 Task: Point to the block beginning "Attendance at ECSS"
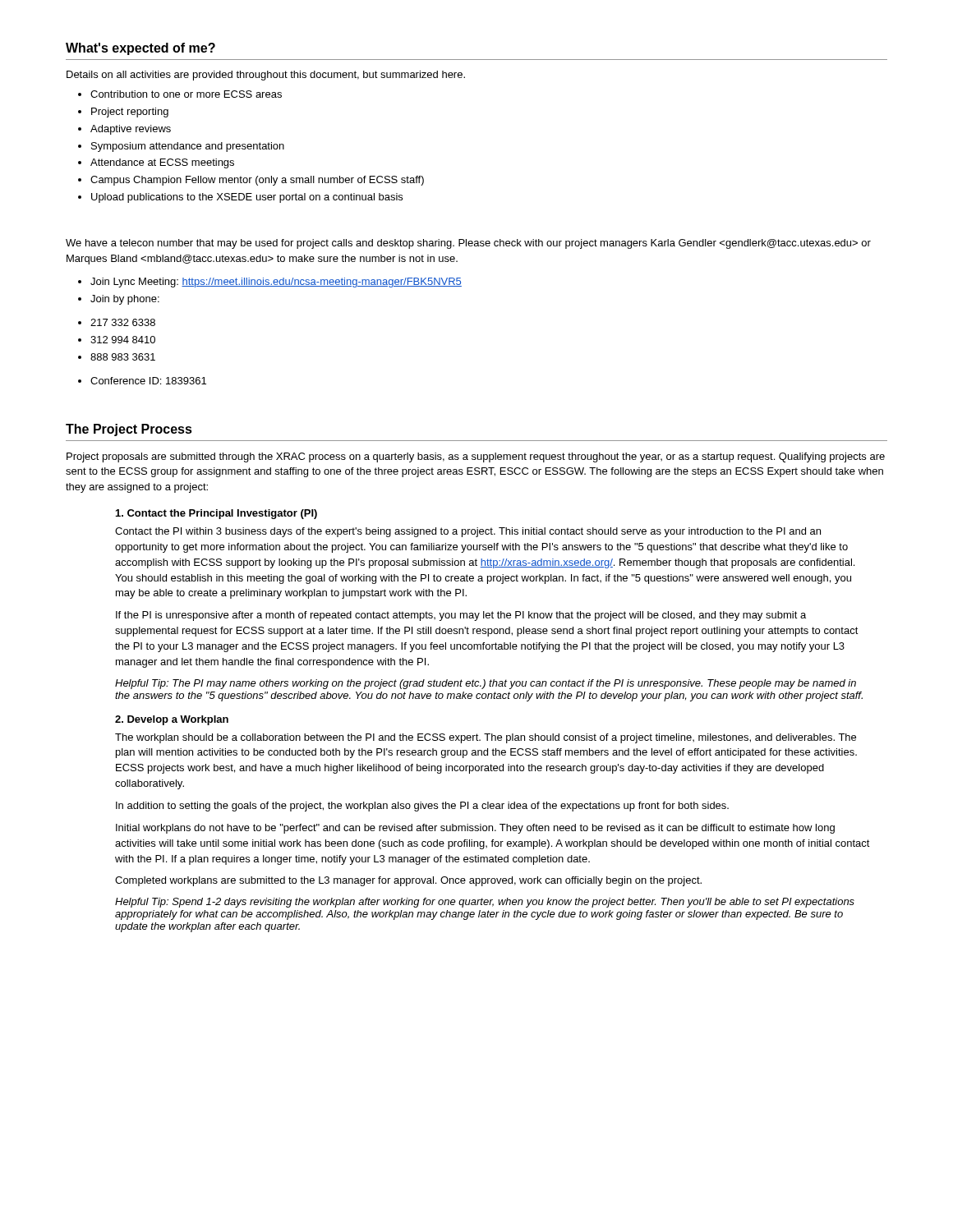pos(162,163)
